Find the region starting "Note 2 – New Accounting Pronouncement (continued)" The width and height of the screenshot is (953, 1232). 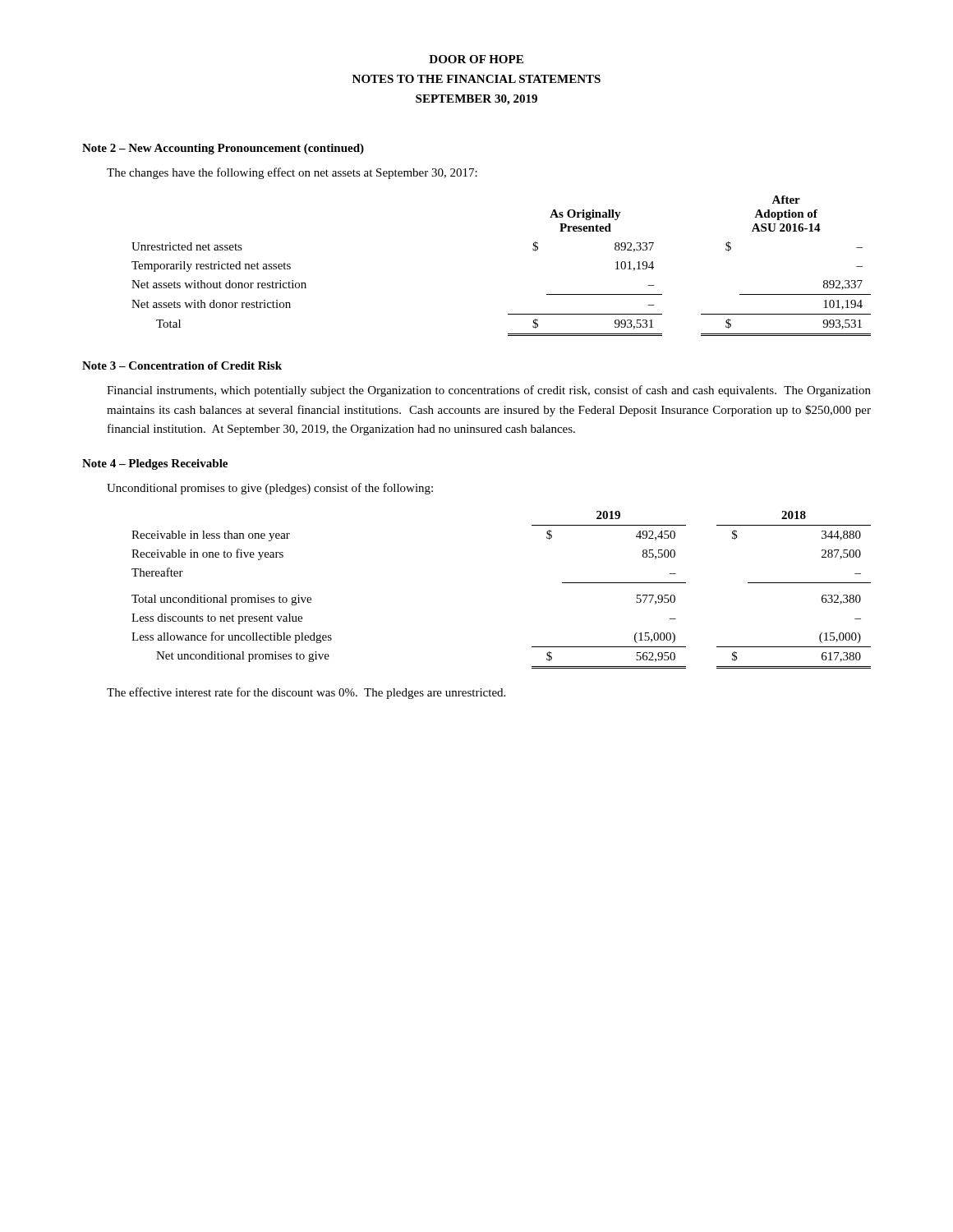[x=223, y=148]
